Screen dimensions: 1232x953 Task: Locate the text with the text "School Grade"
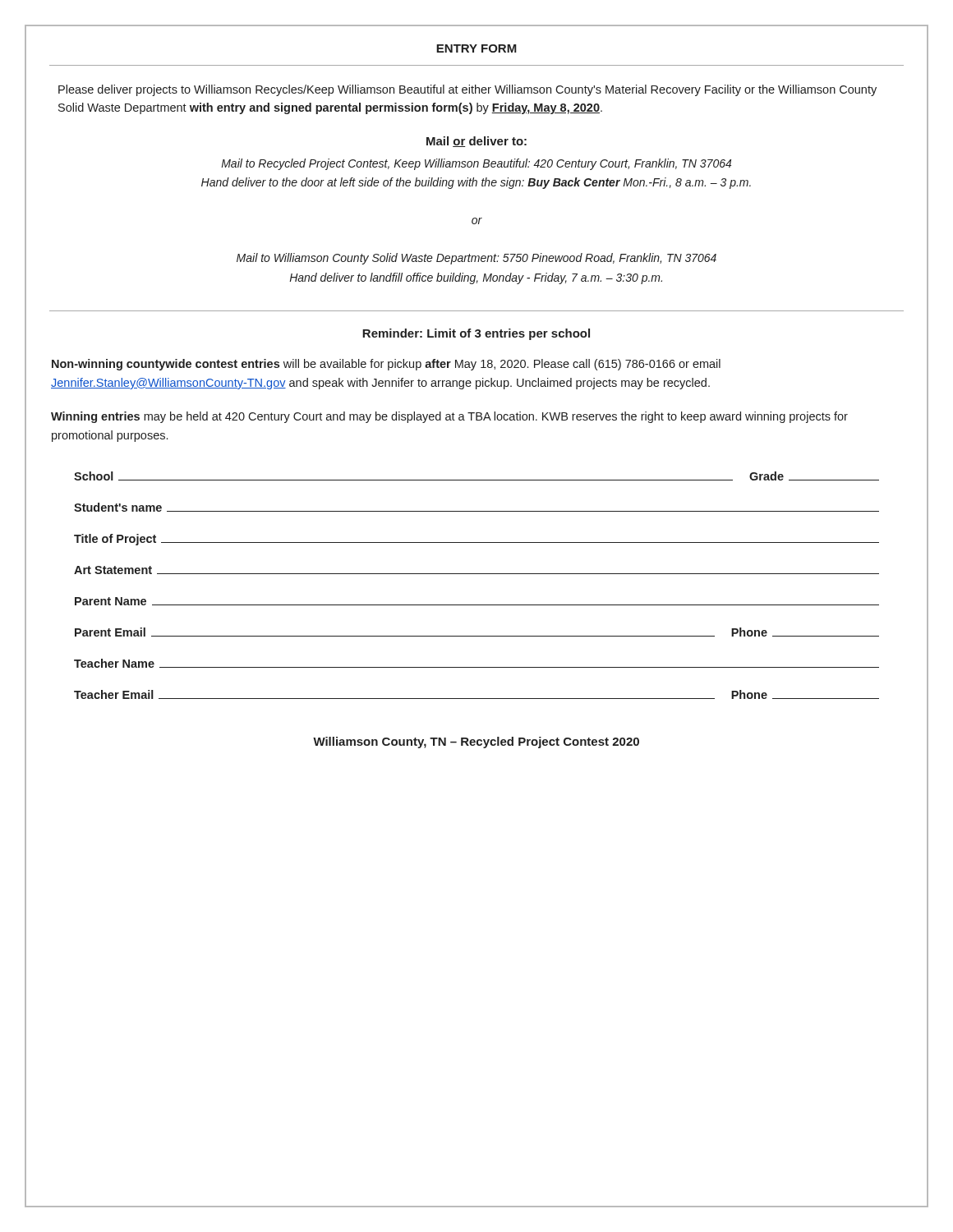coord(476,477)
